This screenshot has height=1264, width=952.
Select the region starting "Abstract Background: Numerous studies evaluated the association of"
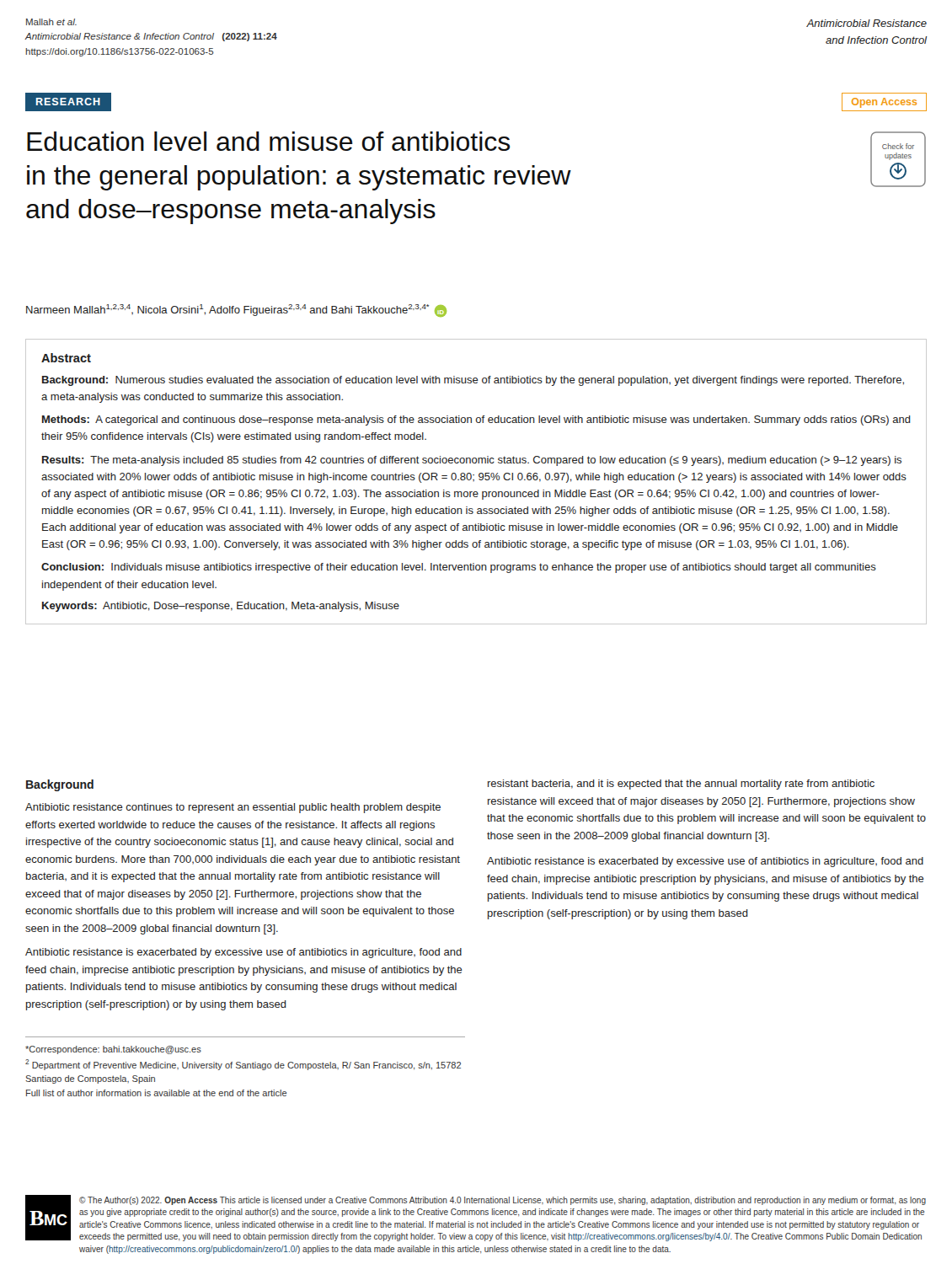(476, 481)
